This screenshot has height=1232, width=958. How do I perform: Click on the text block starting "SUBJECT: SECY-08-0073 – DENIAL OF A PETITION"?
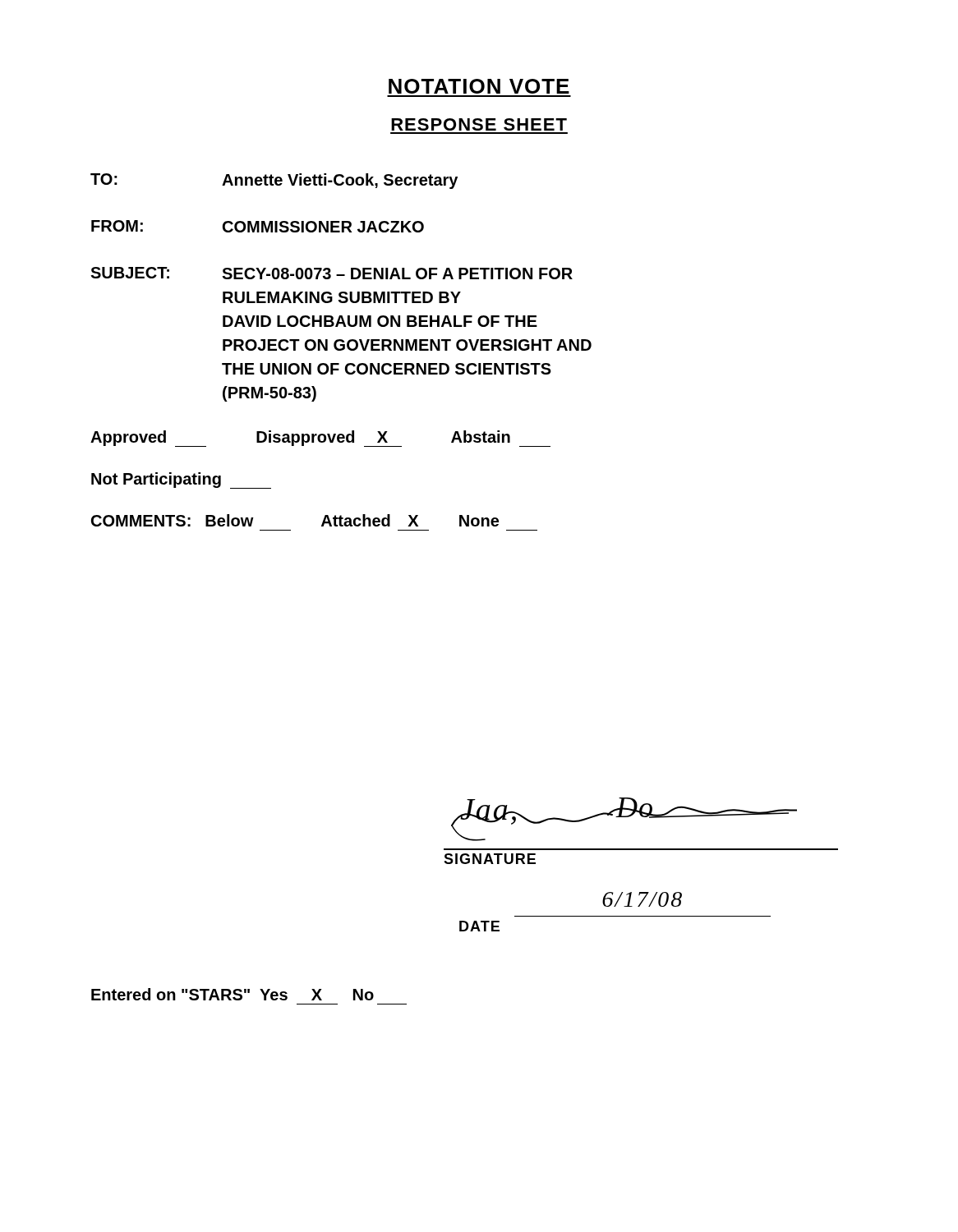click(x=487, y=334)
